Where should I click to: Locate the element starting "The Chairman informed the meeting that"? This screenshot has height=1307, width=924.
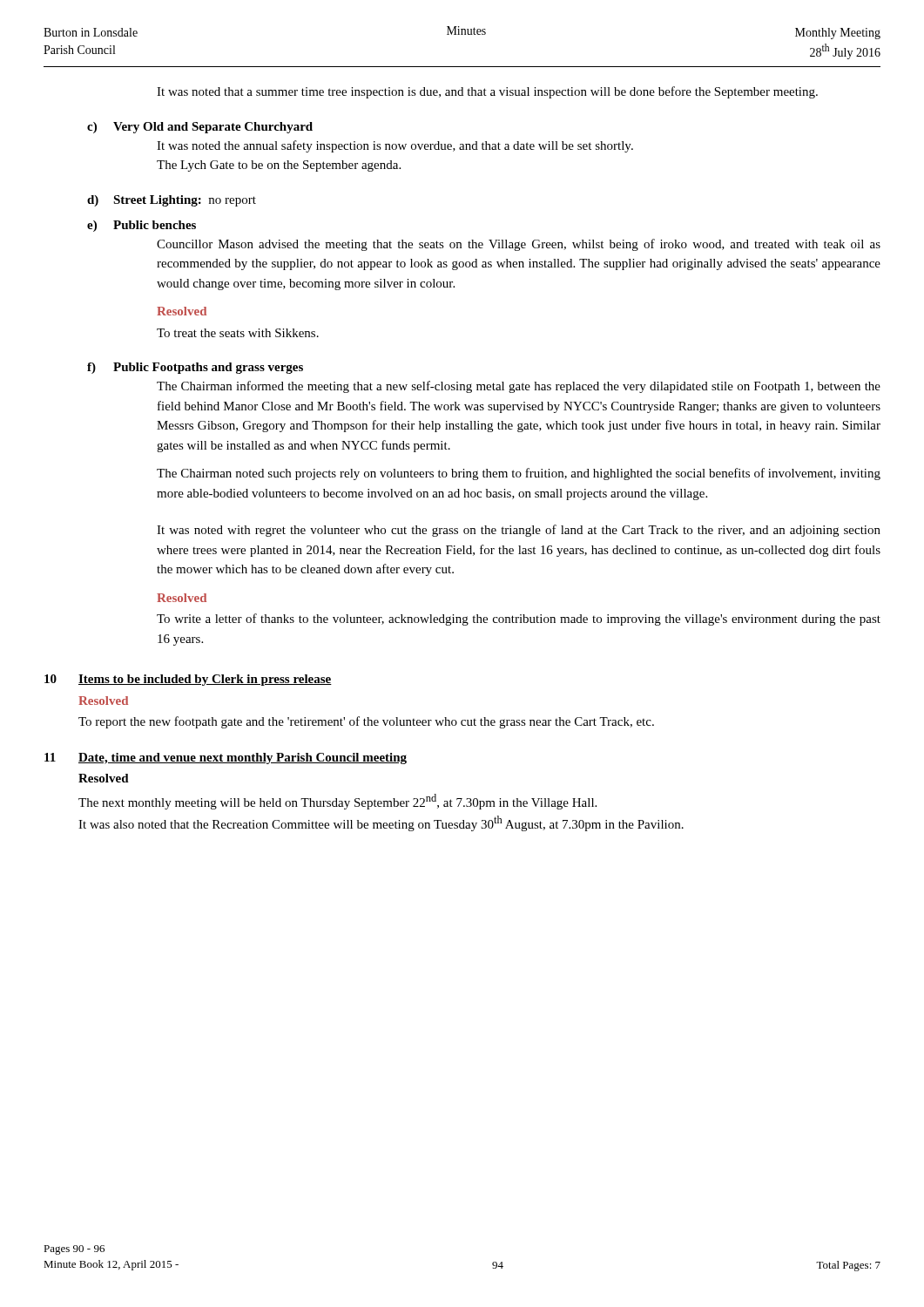coord(519,415)
